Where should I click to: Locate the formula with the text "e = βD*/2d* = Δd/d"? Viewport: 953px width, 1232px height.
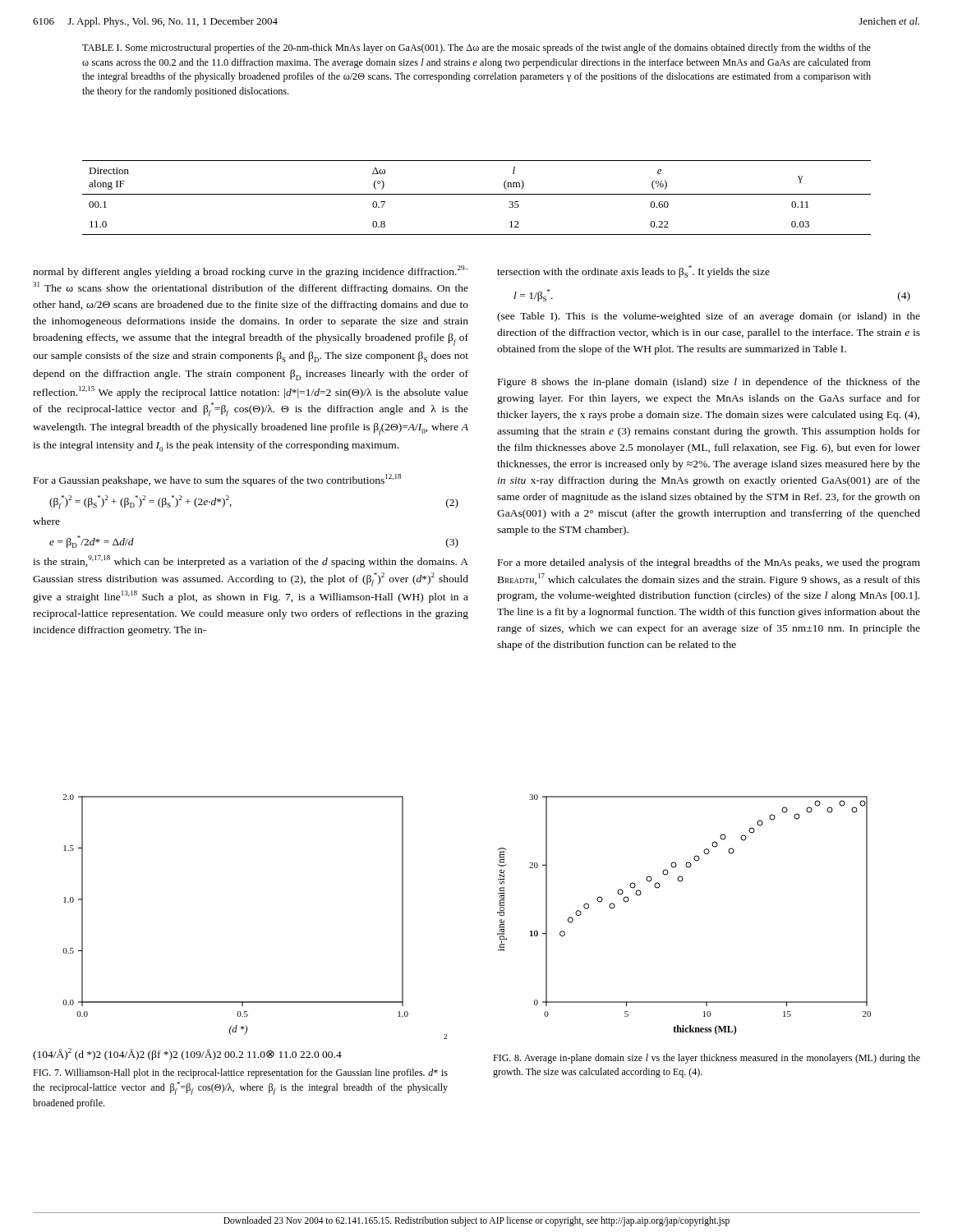[x=94, y=542]
